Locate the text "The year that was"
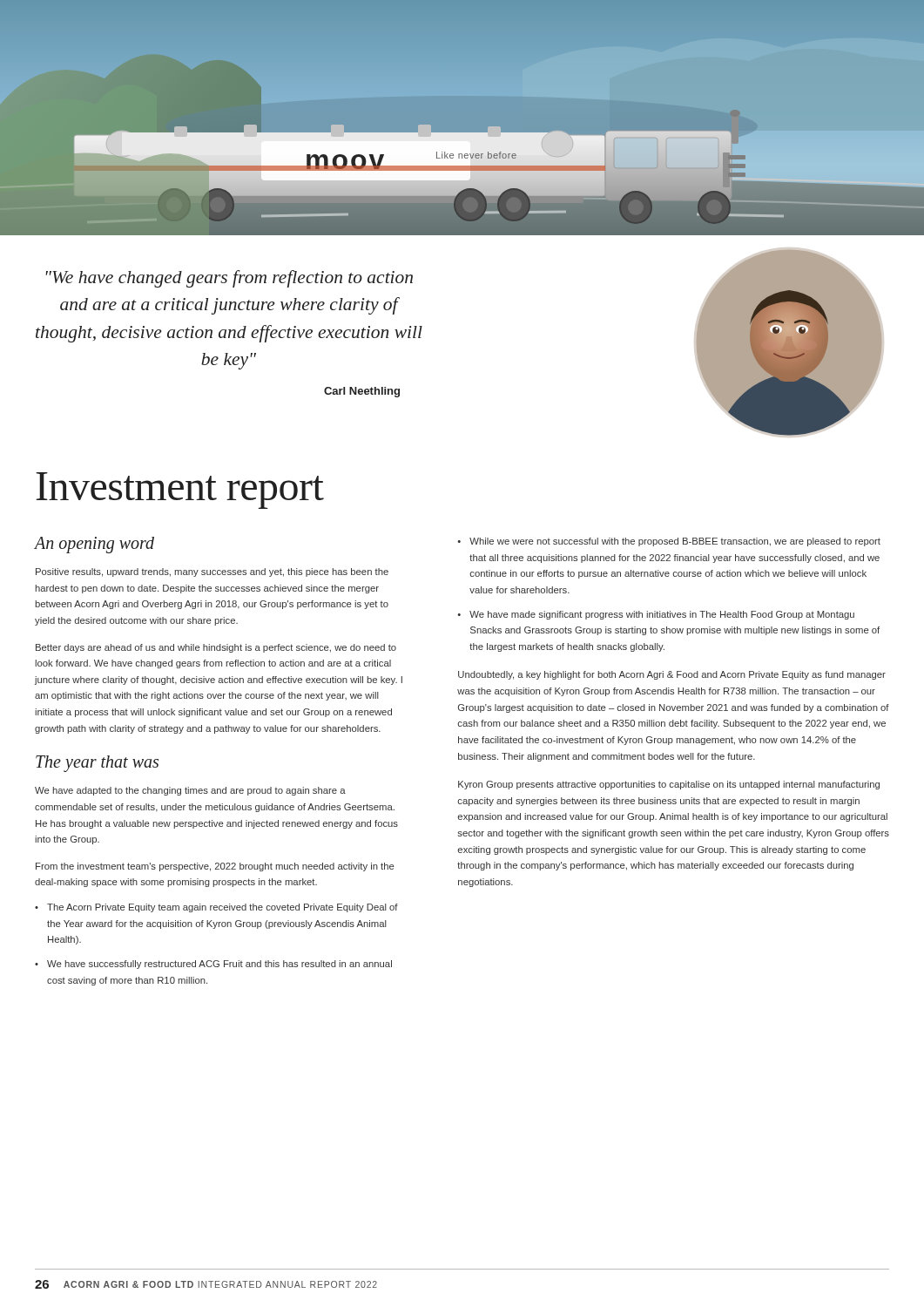 click(97, 764)
